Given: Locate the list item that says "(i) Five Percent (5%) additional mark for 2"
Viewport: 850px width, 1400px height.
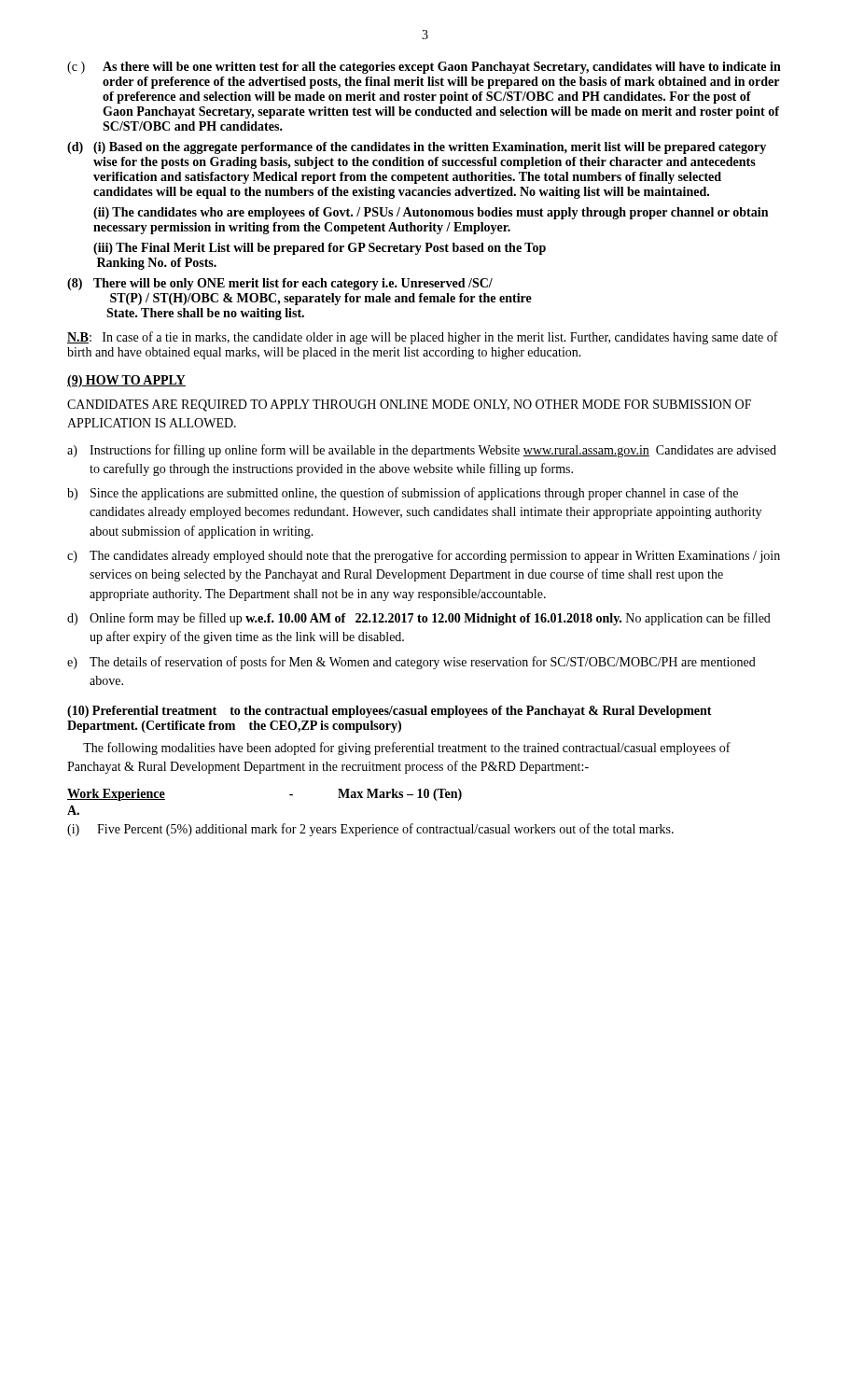Looking at the screenshot, I should click(x=425, y=830).
